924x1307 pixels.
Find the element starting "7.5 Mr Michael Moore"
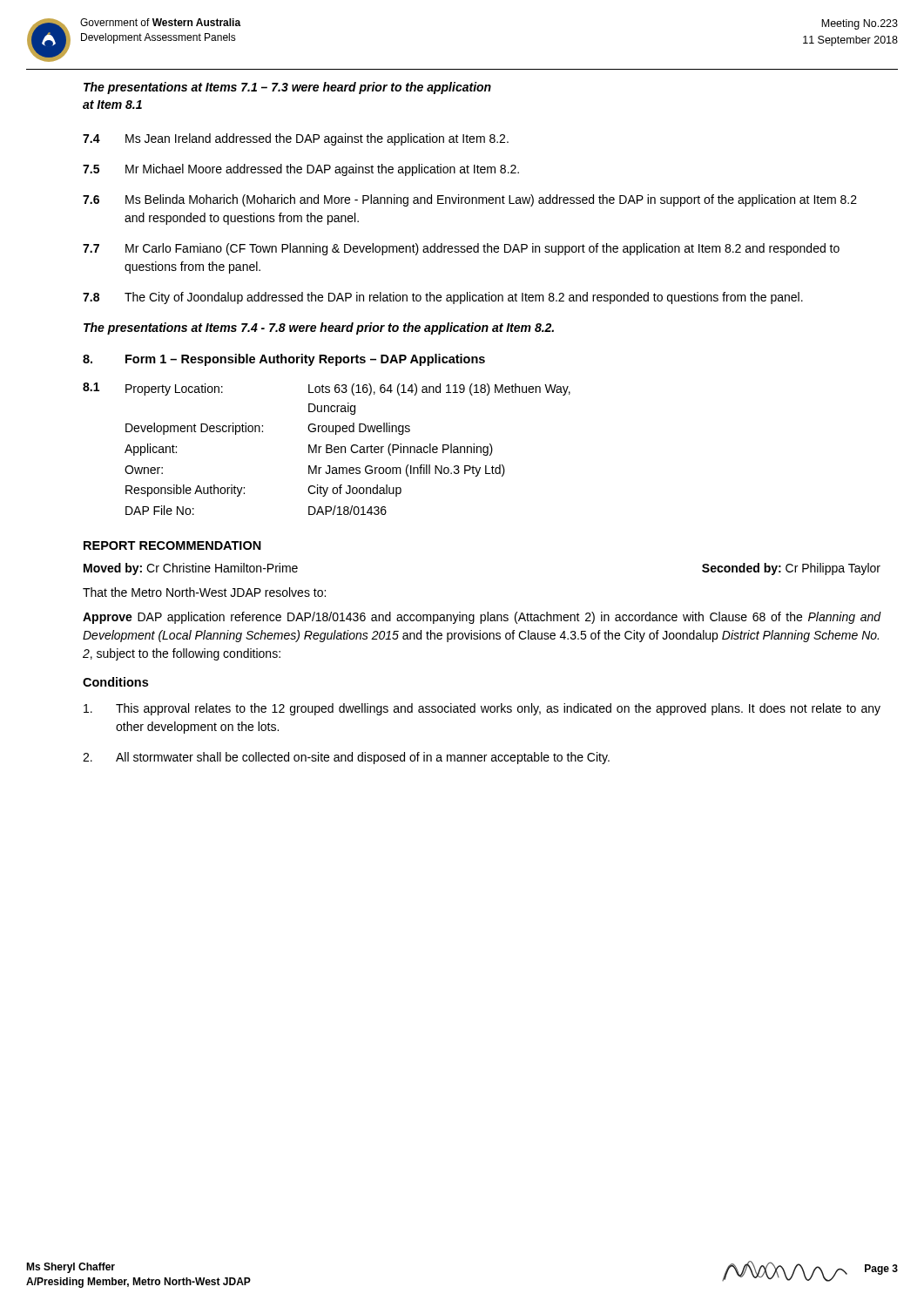(x=482, y=169)
